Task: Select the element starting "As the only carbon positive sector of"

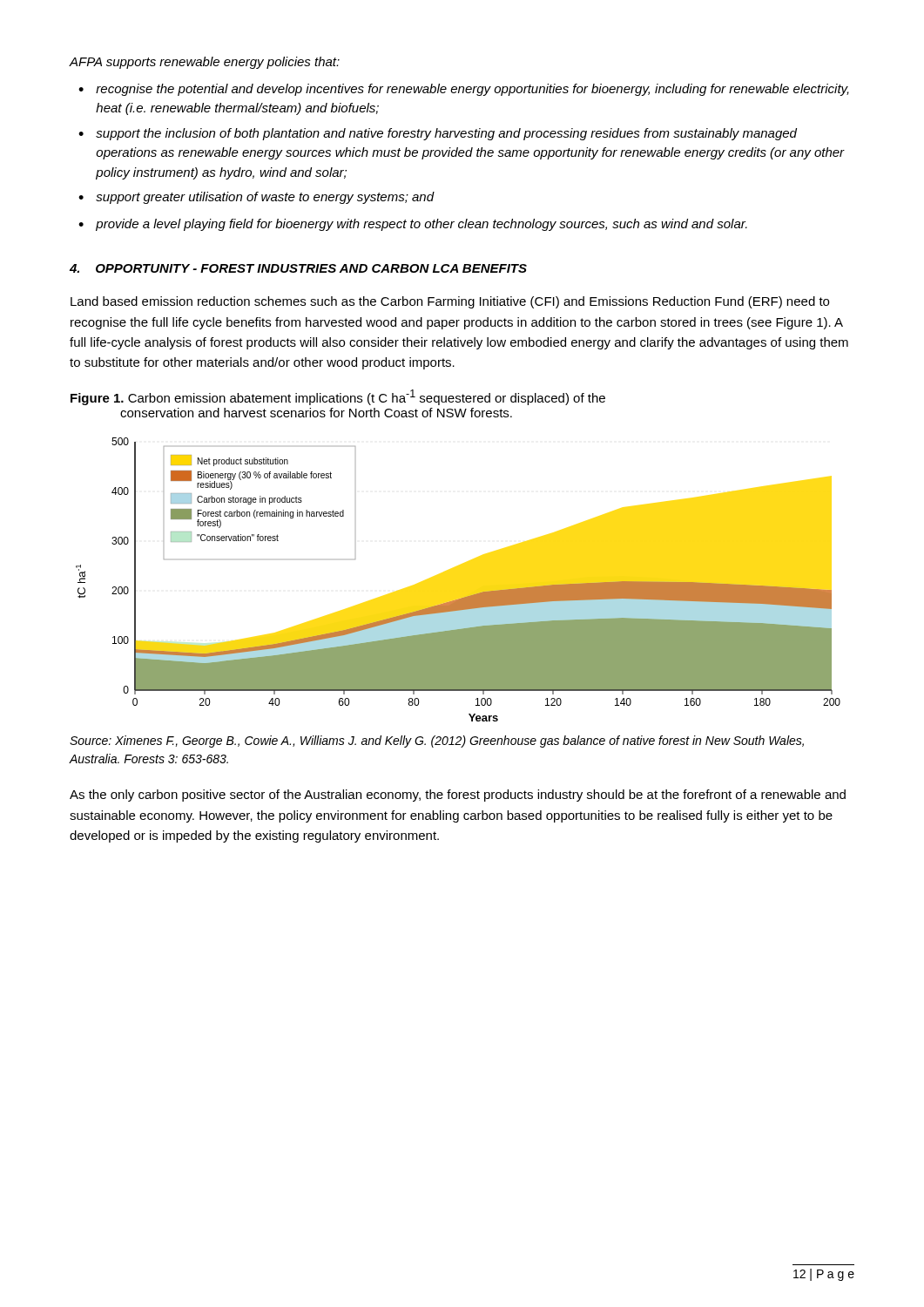Action: point(458,815)
